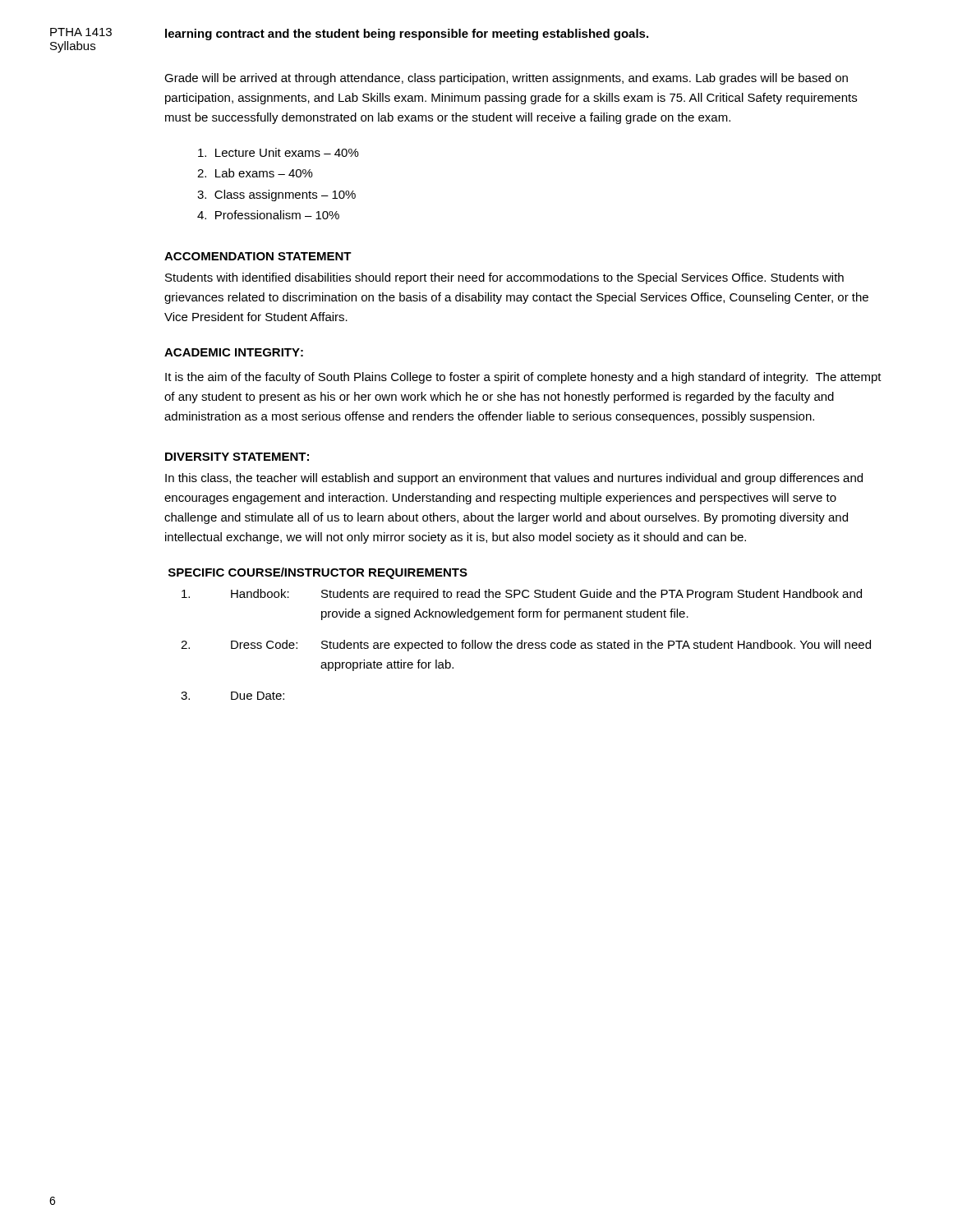Click on the region starting "DIVERSITY STATEMENT:"
Screen dimensions: 1232x953
coord(237,456)
